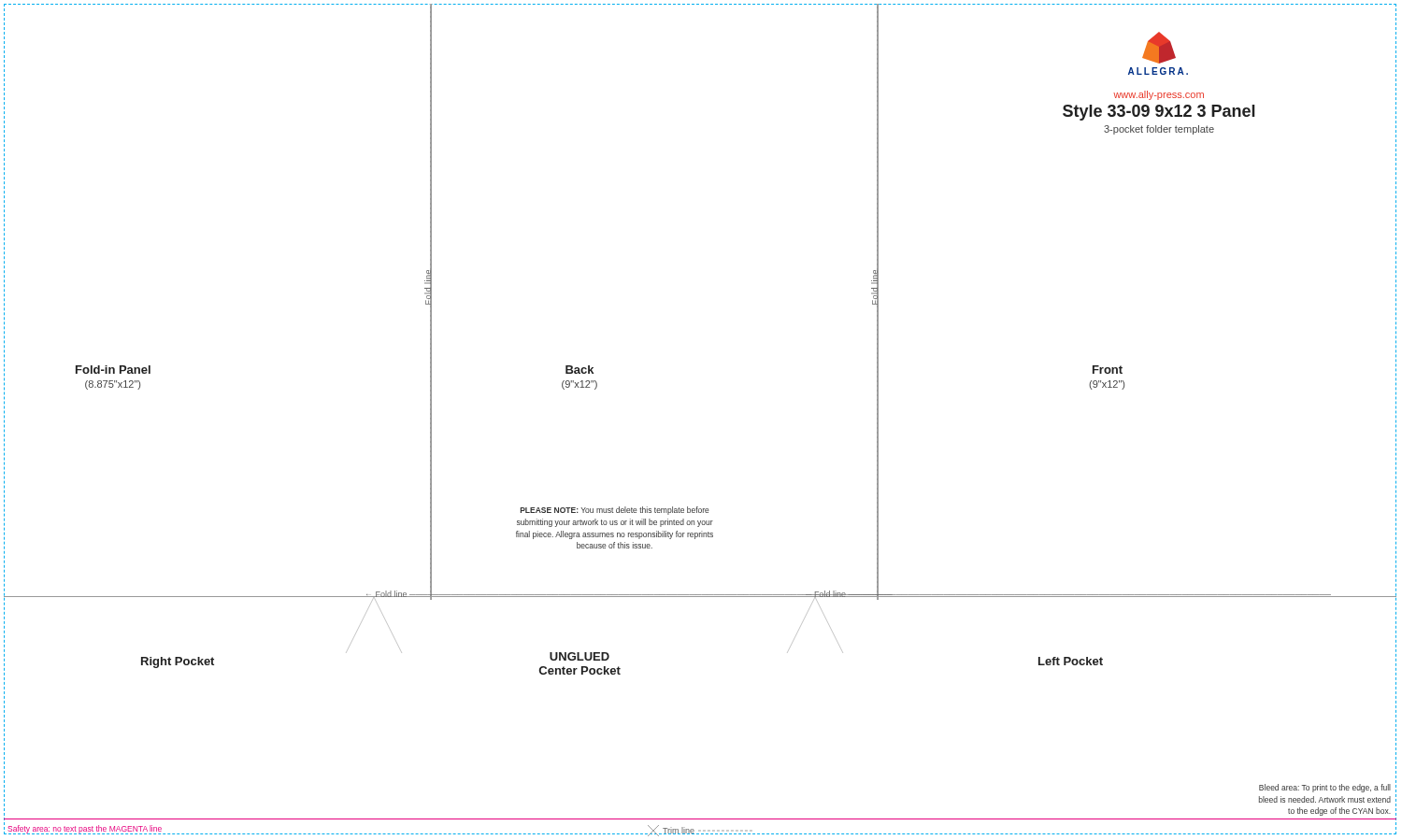Point to the title beginning "Style 33-09 9x12 3"
This screenshot has height=840, width=1402.
[1159, 111]
